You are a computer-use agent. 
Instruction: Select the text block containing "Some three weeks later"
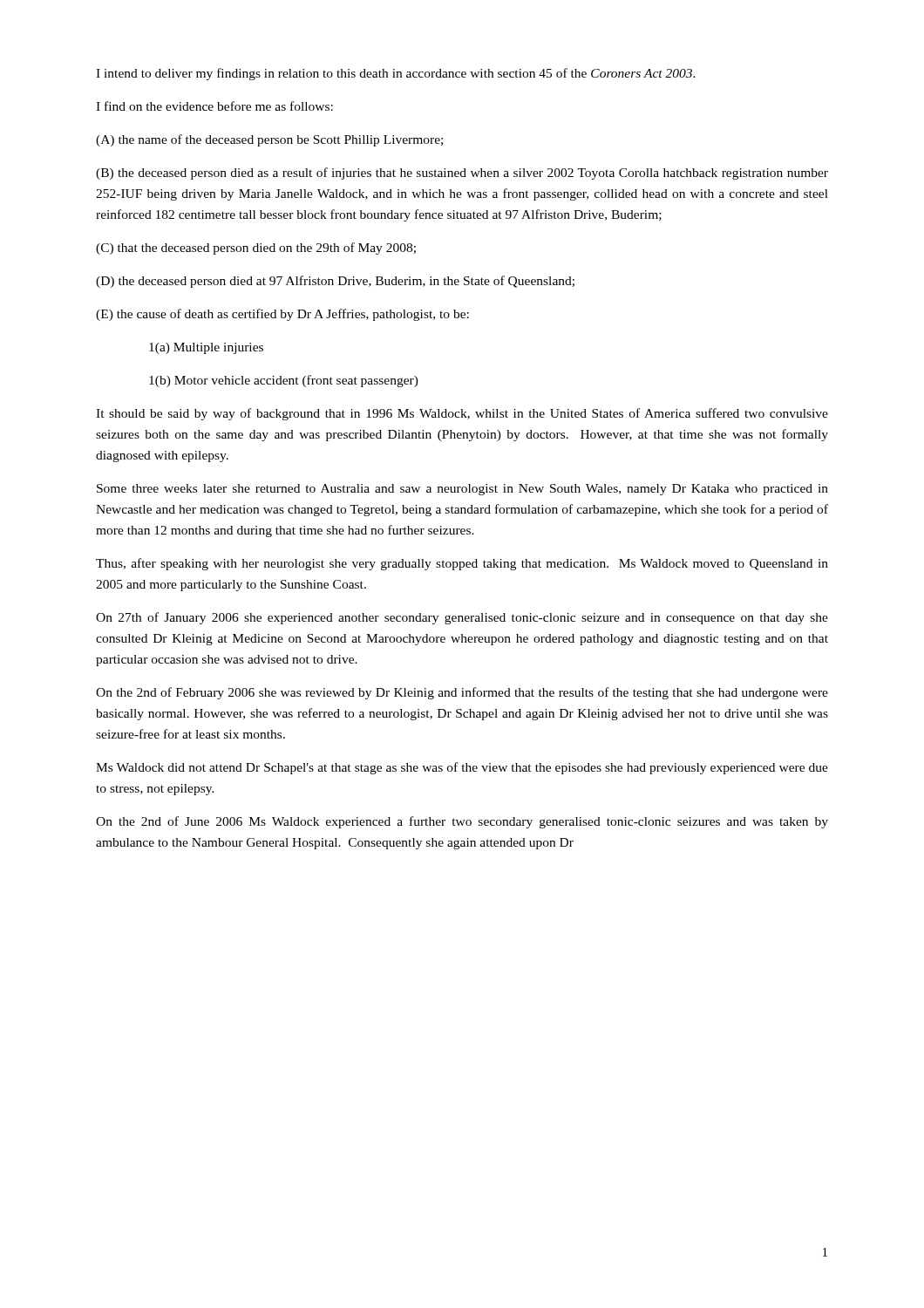[x=462, y=509]
